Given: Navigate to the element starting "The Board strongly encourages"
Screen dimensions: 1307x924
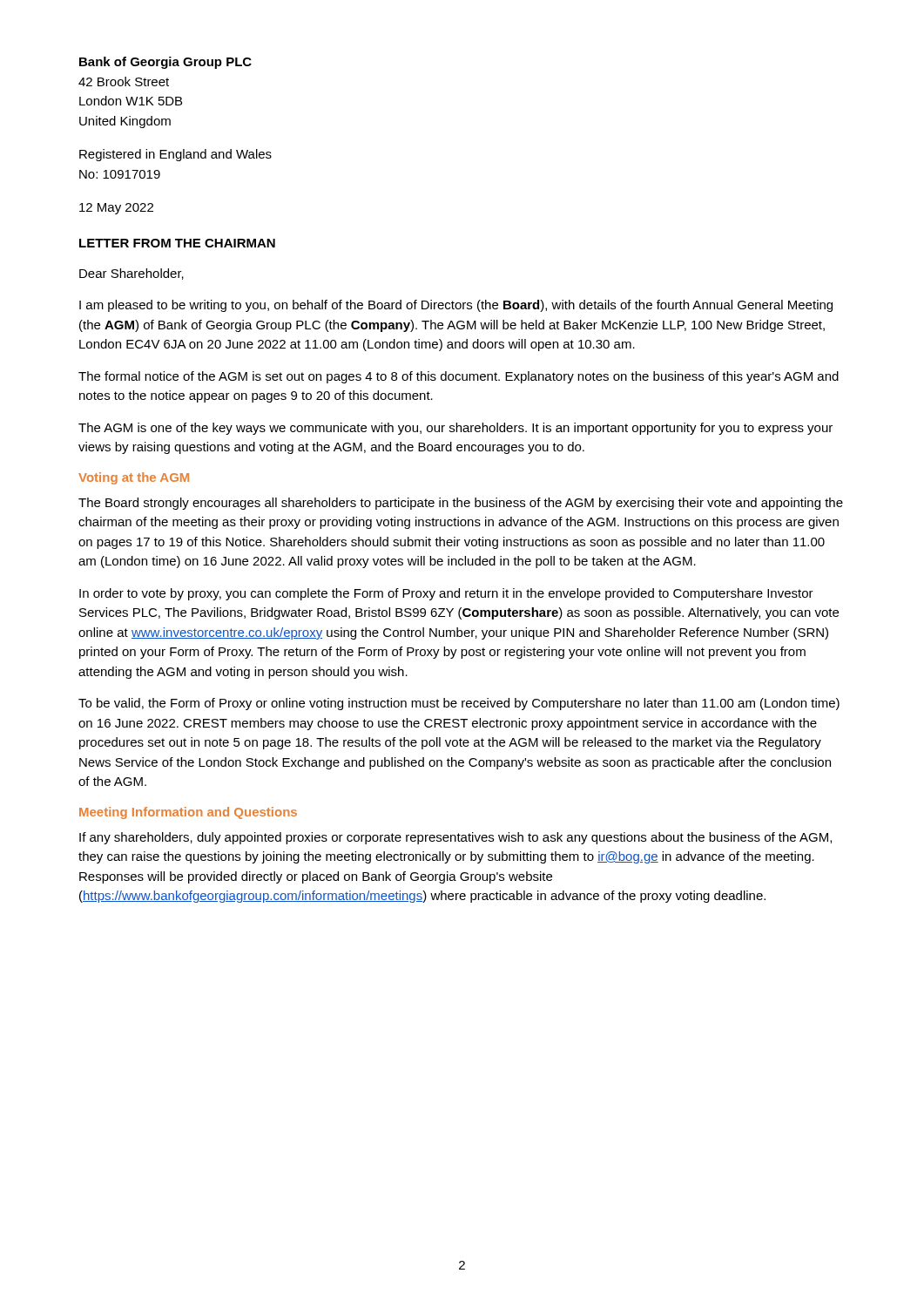Looking at the screenshot, I should tap(461, 531).
